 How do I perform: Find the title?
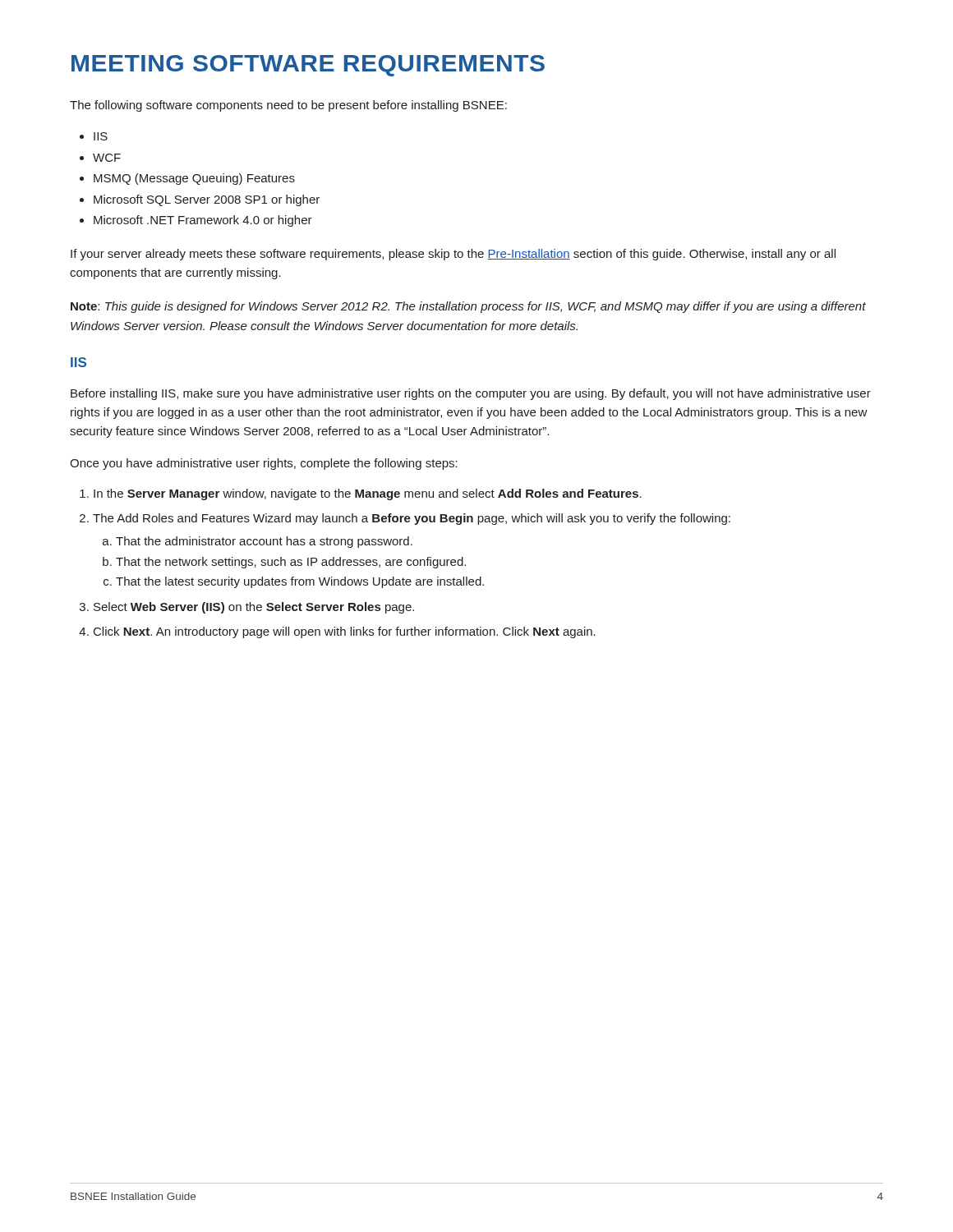point(476,63)
